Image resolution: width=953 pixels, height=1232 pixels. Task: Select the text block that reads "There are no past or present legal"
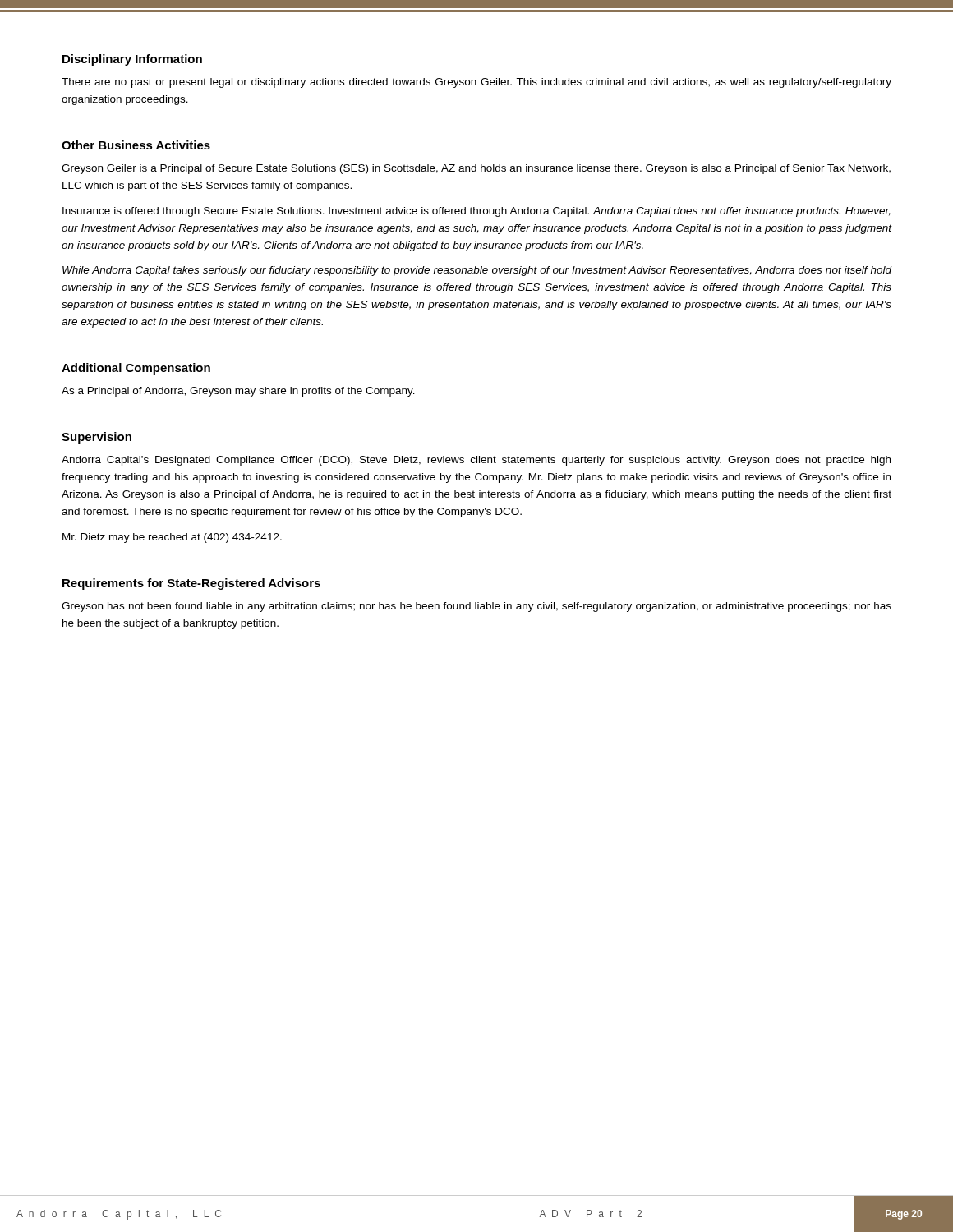click(476, 90)
